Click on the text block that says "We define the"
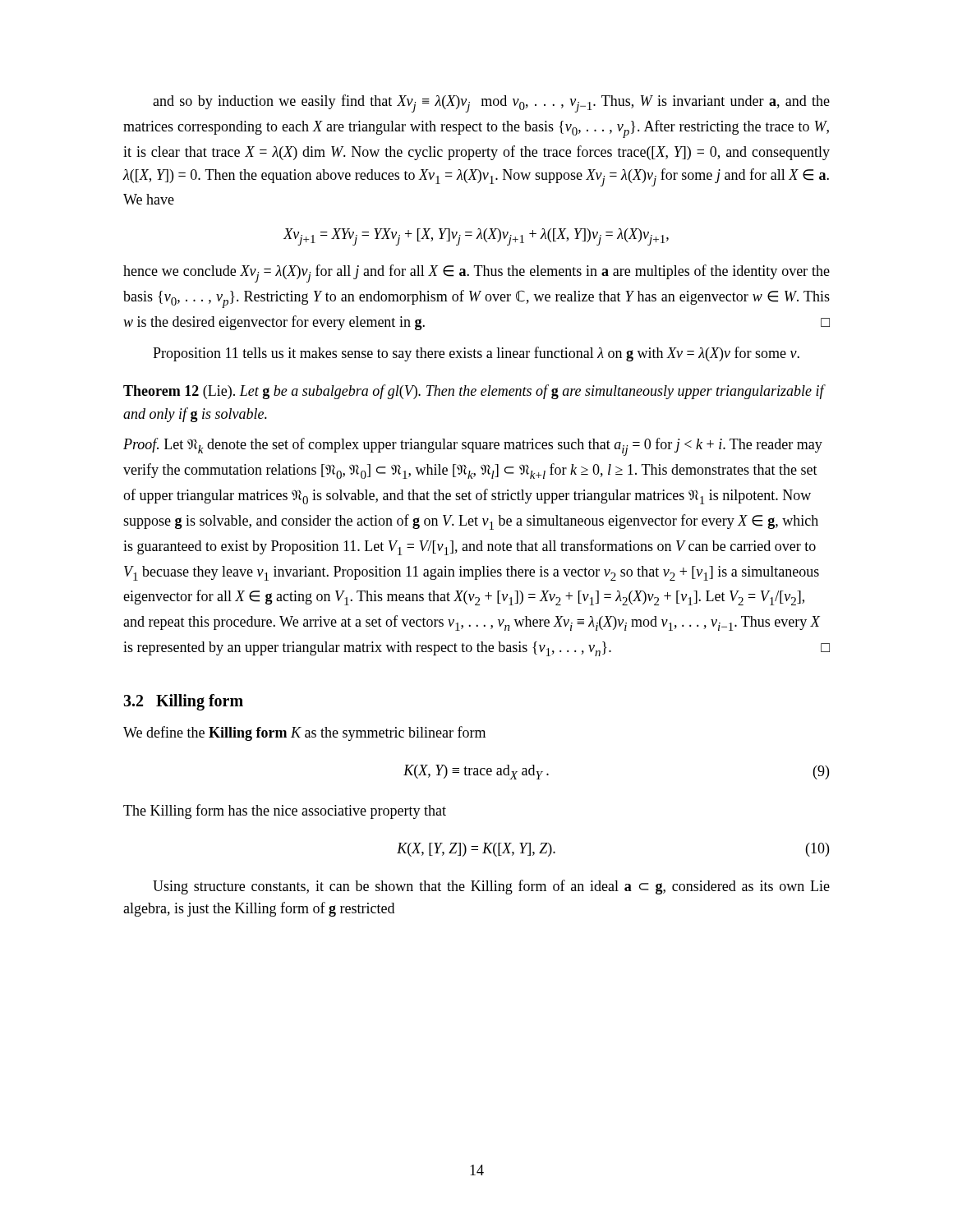The height and width of the screenshot is (1232, 953). (x=476, y=733)
